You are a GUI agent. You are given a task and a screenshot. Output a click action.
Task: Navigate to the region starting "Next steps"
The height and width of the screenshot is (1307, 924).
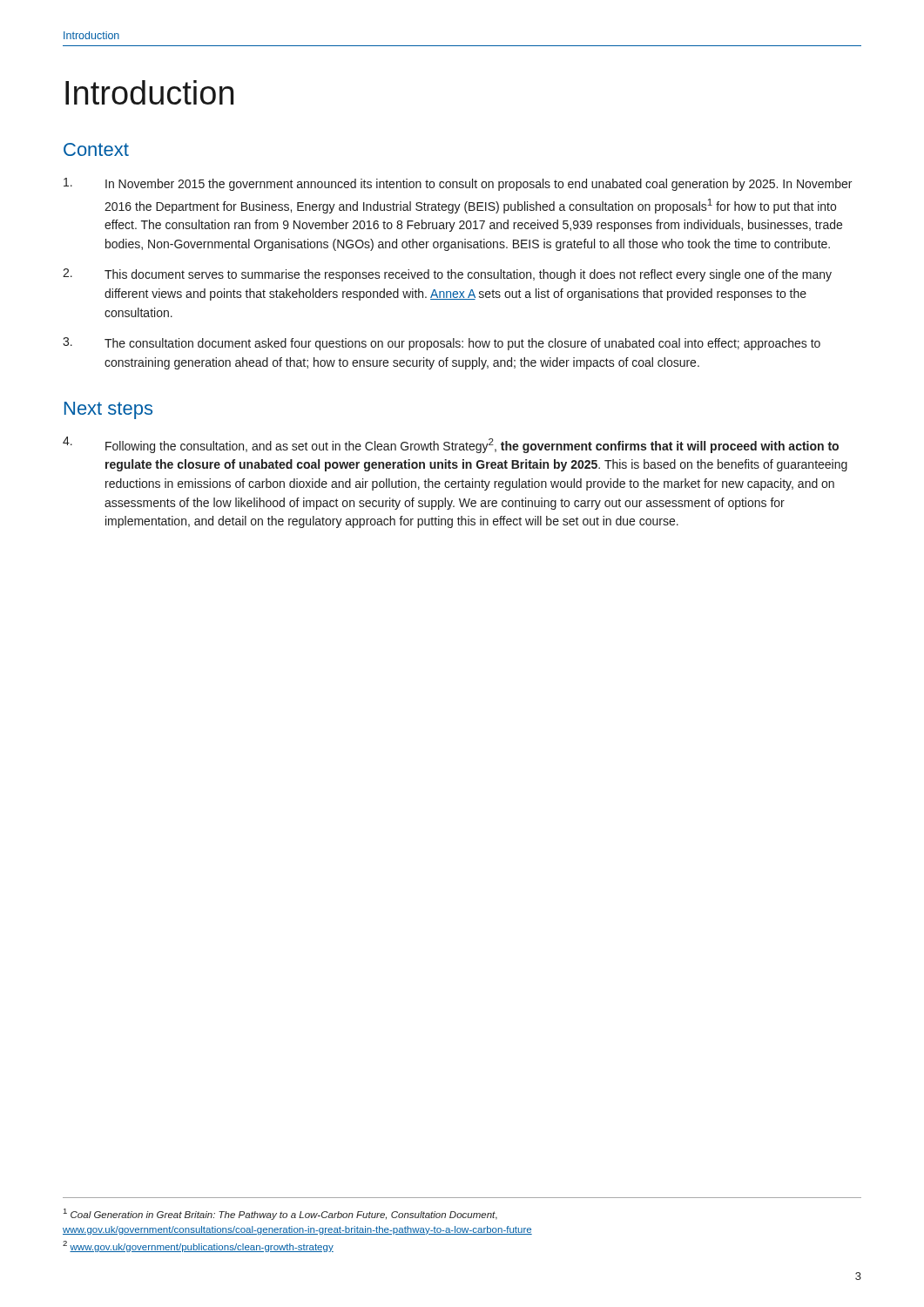tap(108, 408)
